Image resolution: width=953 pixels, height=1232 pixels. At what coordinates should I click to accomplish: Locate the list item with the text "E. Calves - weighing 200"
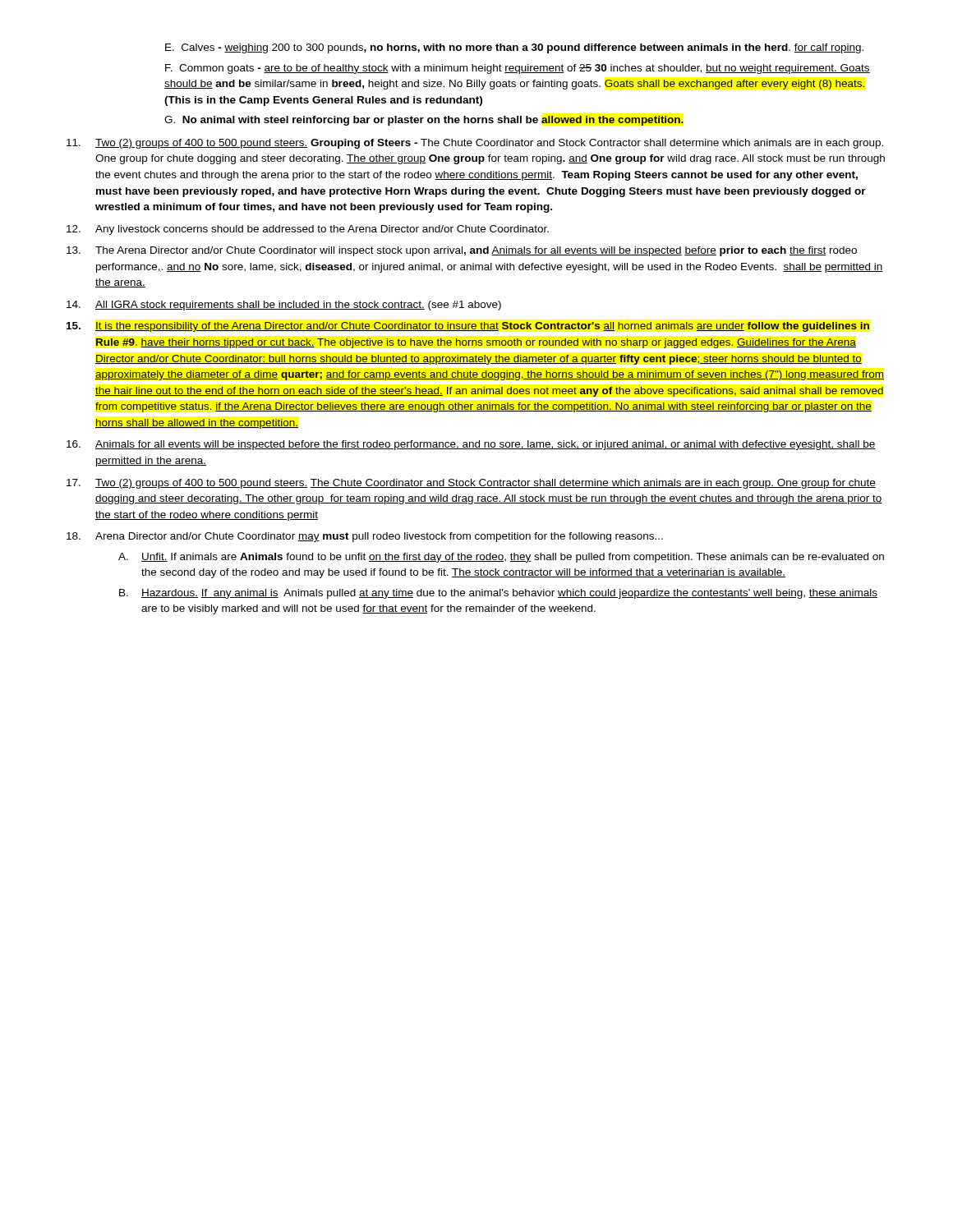coord(514,47)
